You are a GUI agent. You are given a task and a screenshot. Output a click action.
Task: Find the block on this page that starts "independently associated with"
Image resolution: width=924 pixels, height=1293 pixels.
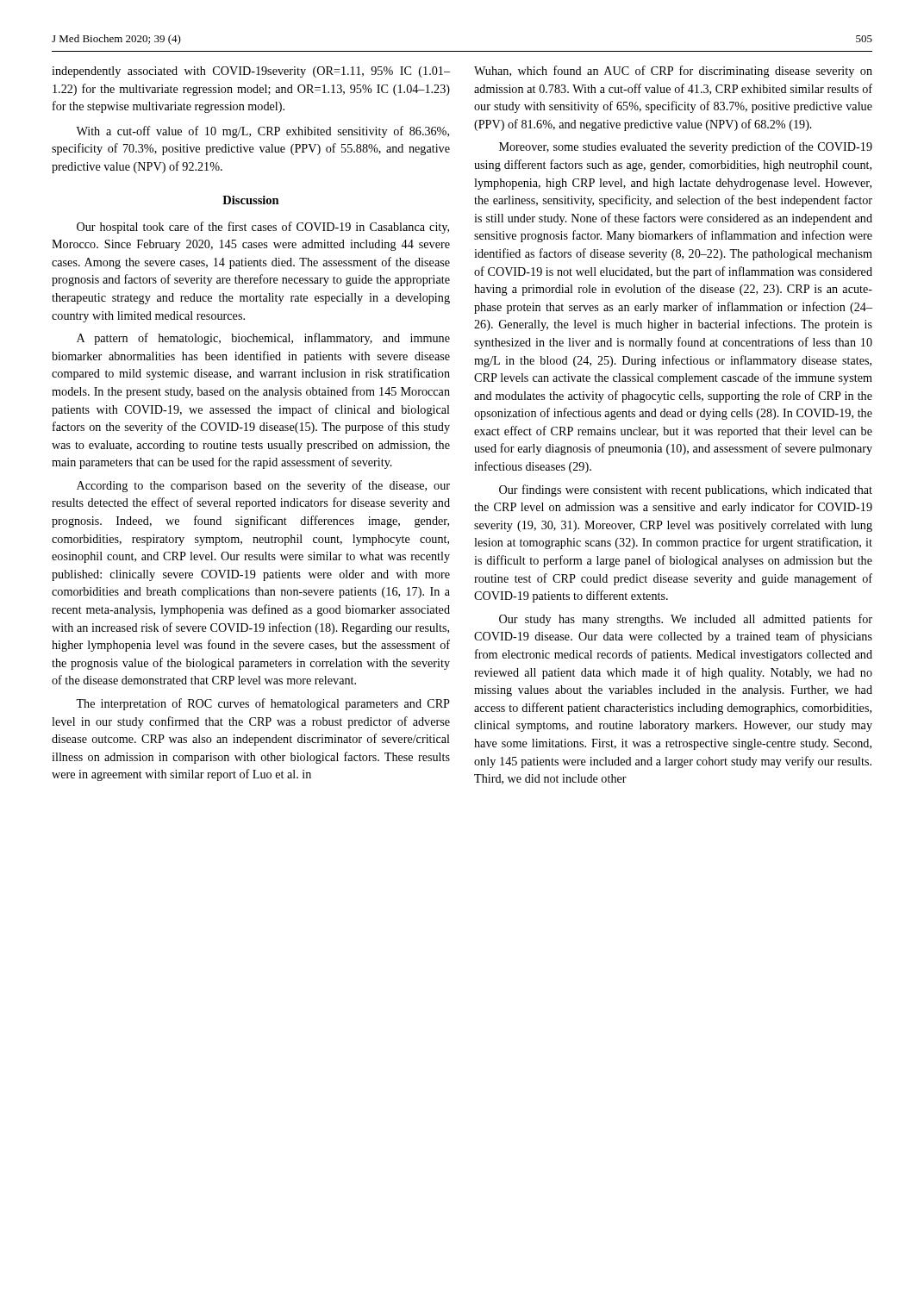click(x=251, y=89)
